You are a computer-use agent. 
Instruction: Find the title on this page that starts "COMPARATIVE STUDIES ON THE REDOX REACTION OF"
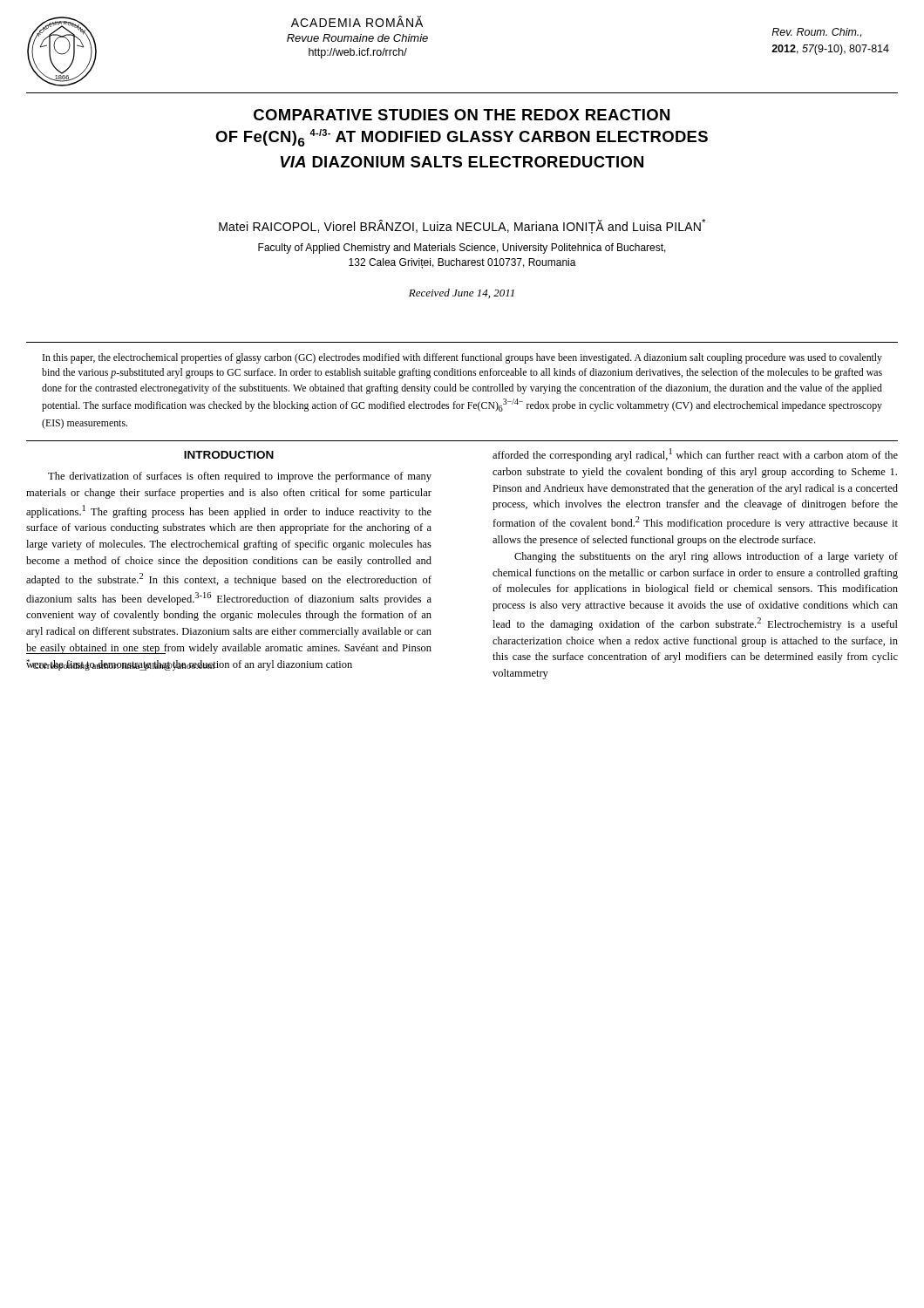point(462,139)
